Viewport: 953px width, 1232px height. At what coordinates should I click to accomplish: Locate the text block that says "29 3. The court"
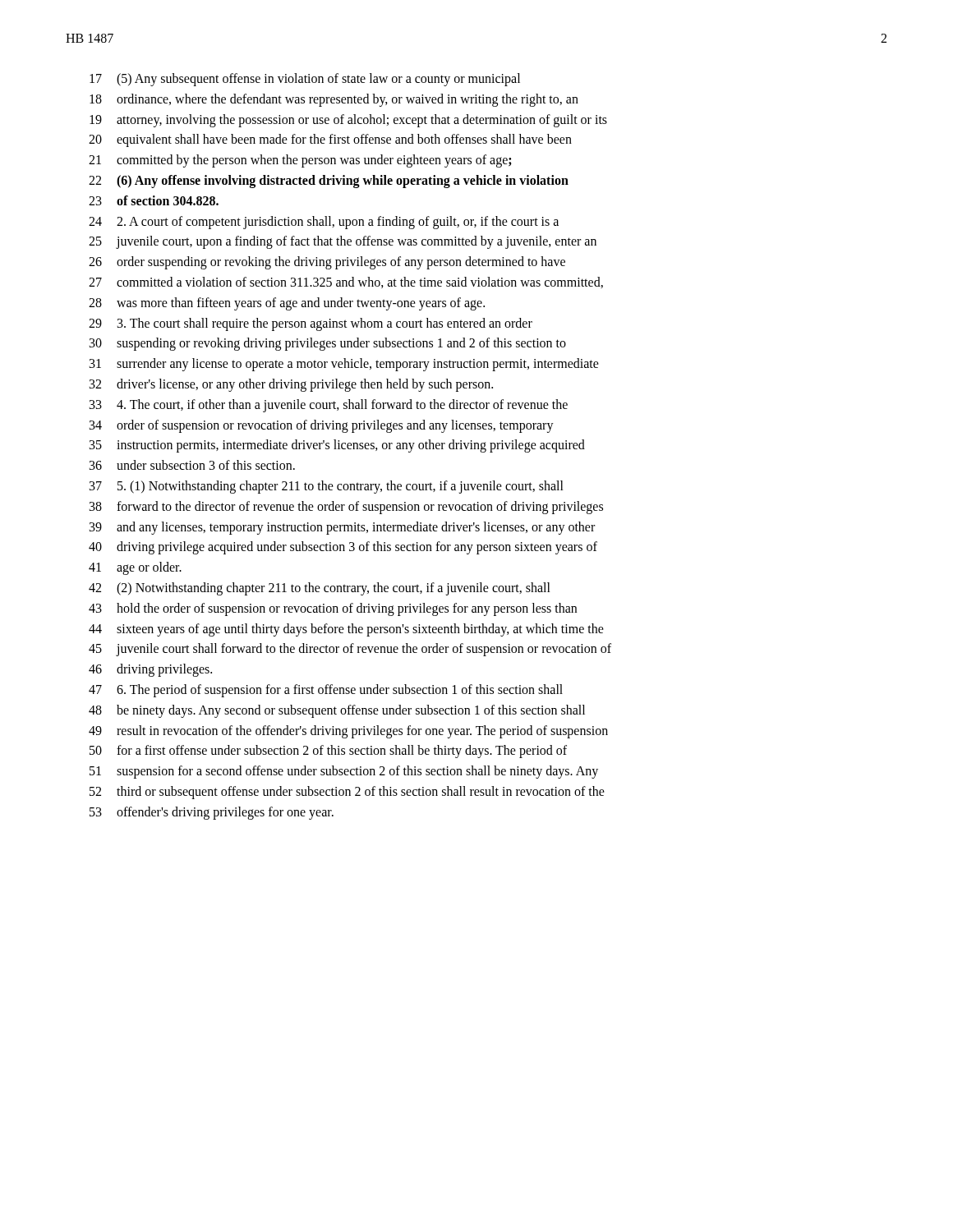point(476,354)
